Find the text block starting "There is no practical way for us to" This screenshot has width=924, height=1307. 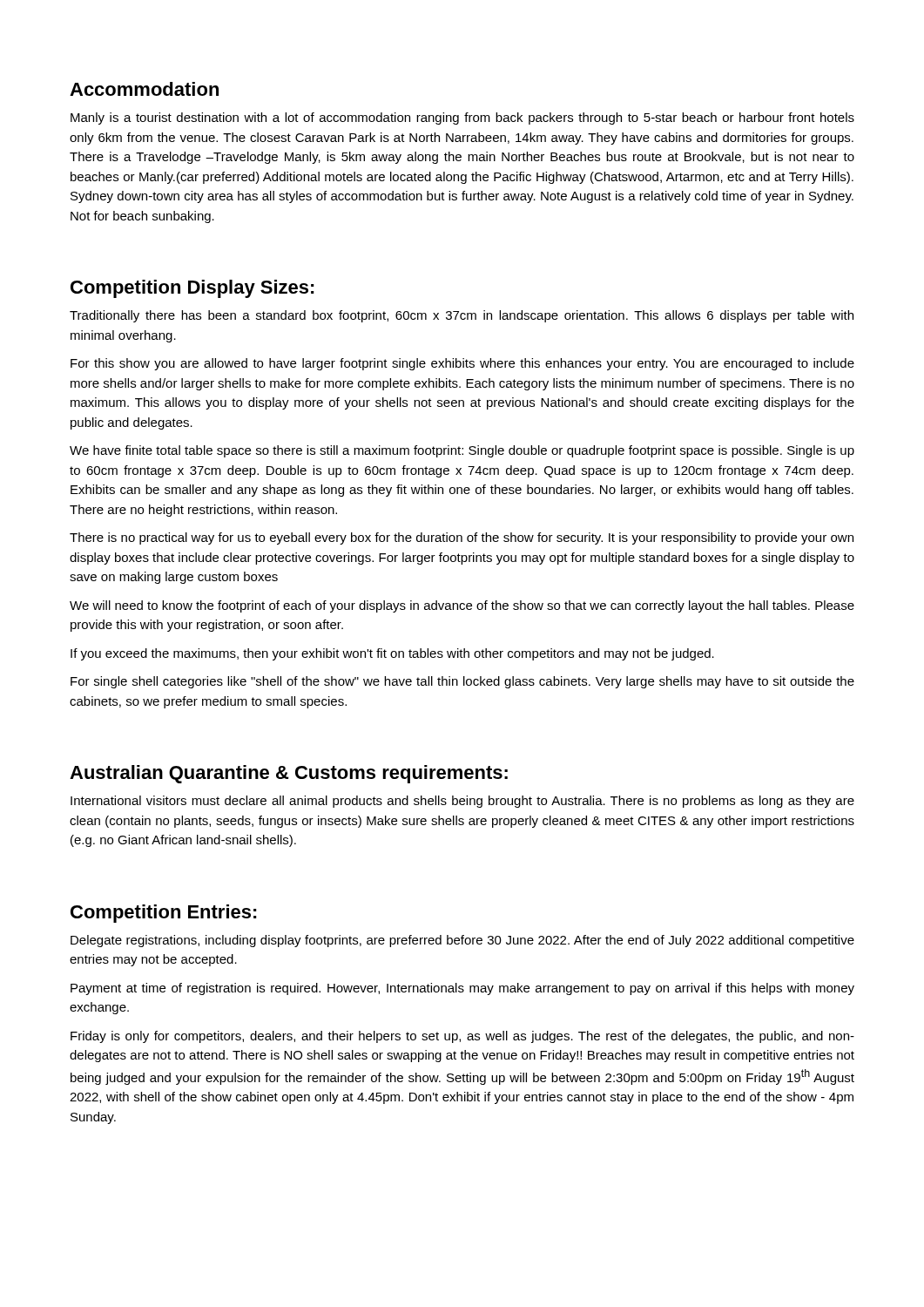pos(462,557)
